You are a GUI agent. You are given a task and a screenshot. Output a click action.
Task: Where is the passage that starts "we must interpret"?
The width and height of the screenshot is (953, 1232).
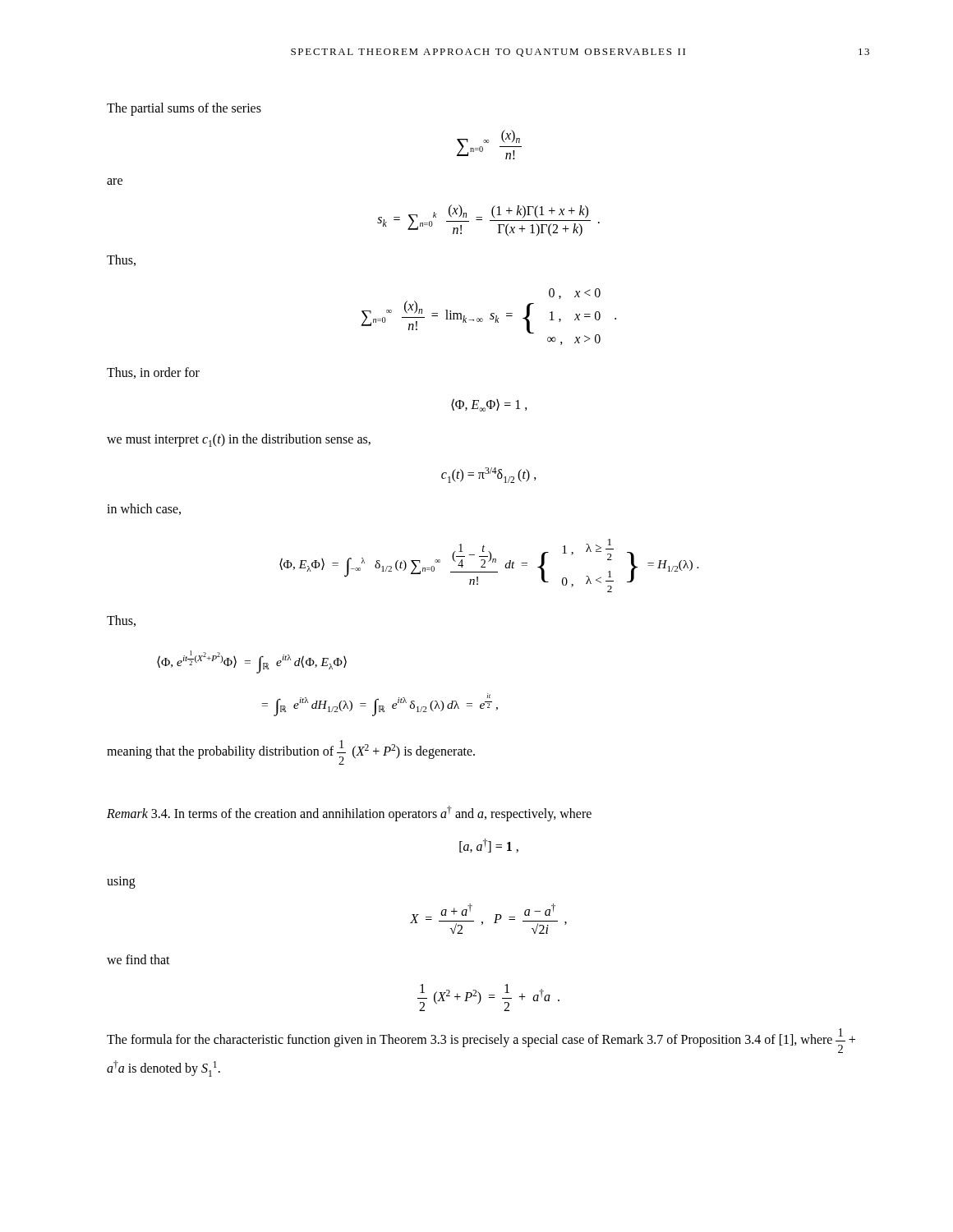(239, 441)
